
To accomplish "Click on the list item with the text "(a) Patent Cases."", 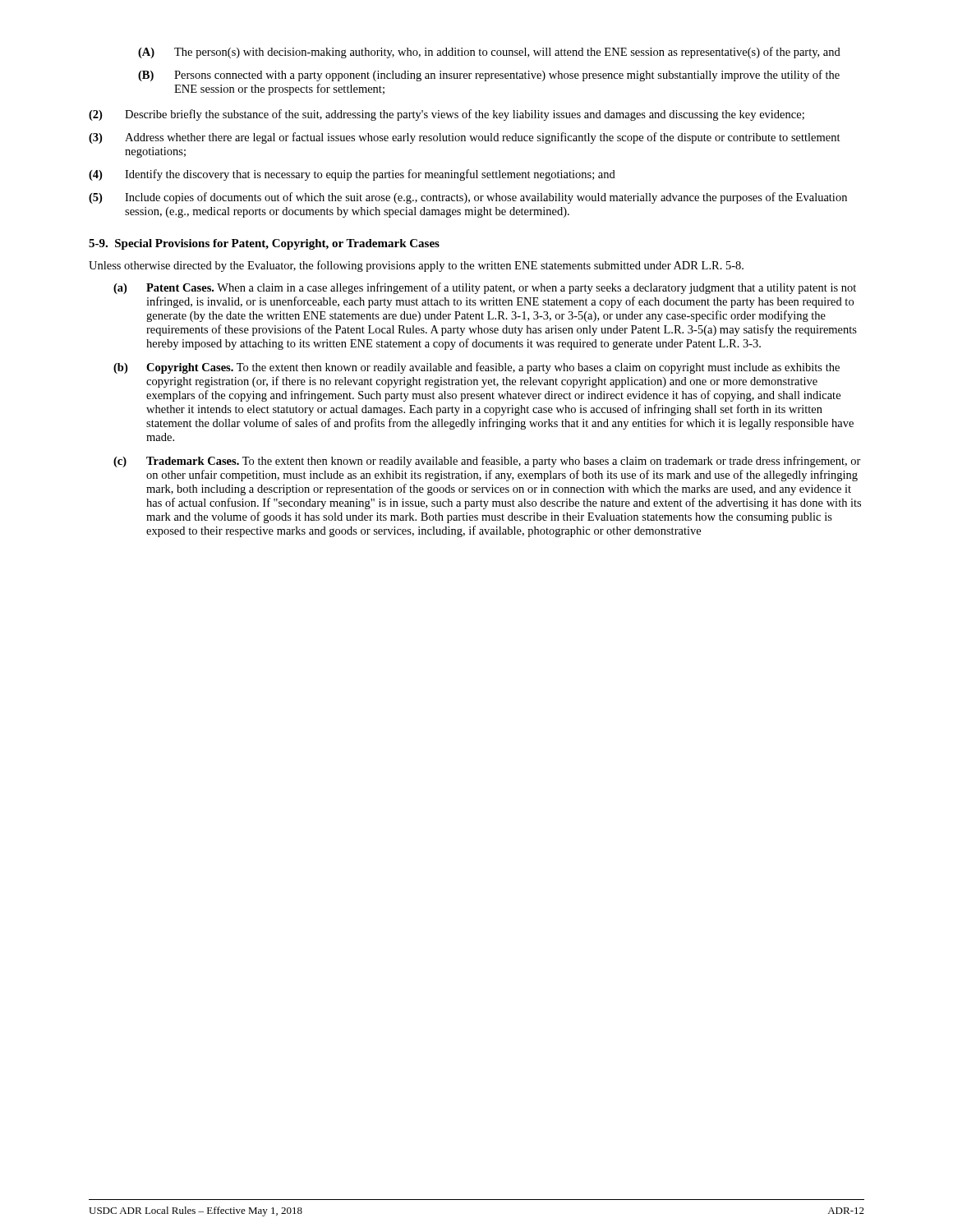I will [x=489, y=316].
